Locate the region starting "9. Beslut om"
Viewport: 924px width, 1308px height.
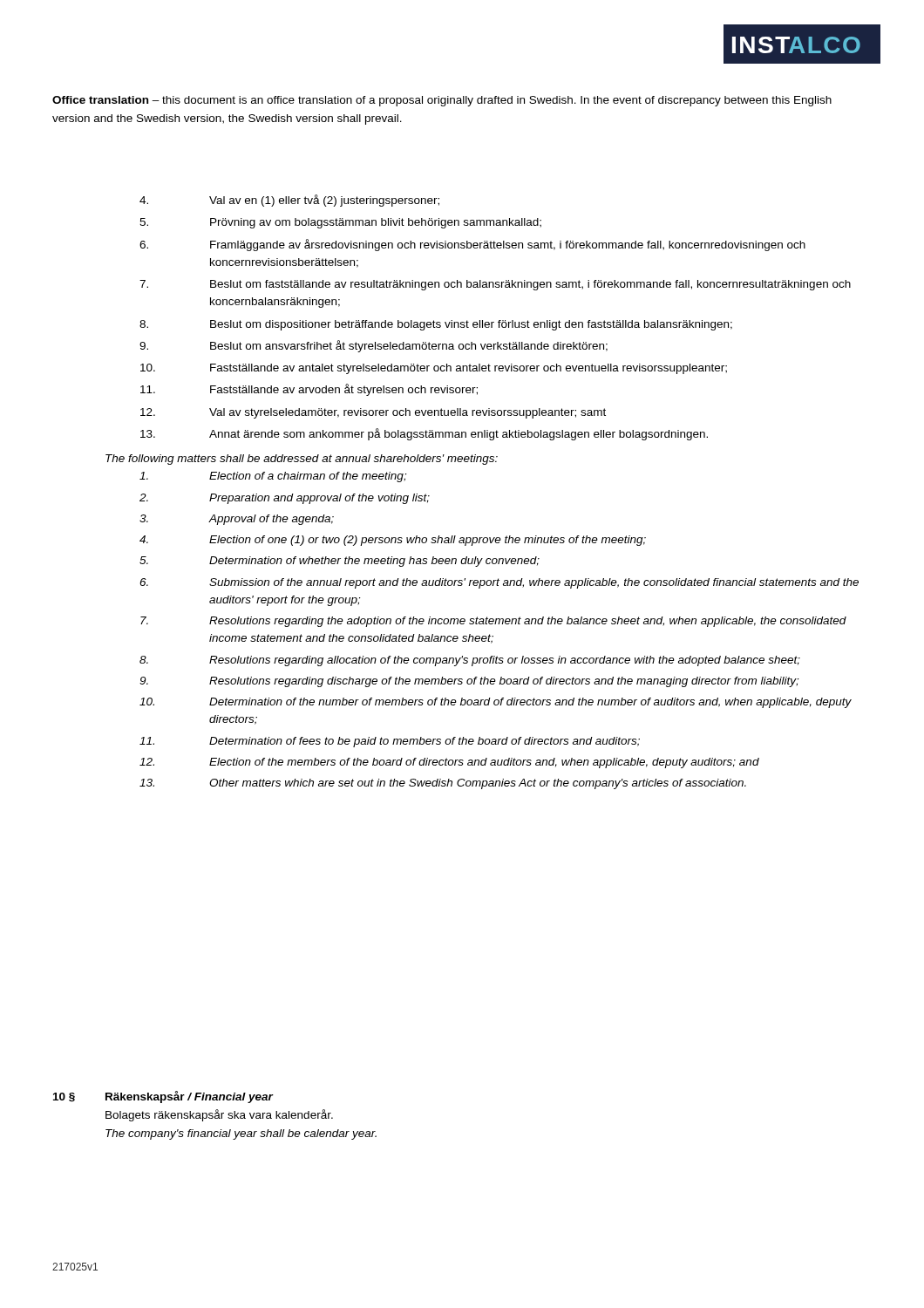(462, 346)
